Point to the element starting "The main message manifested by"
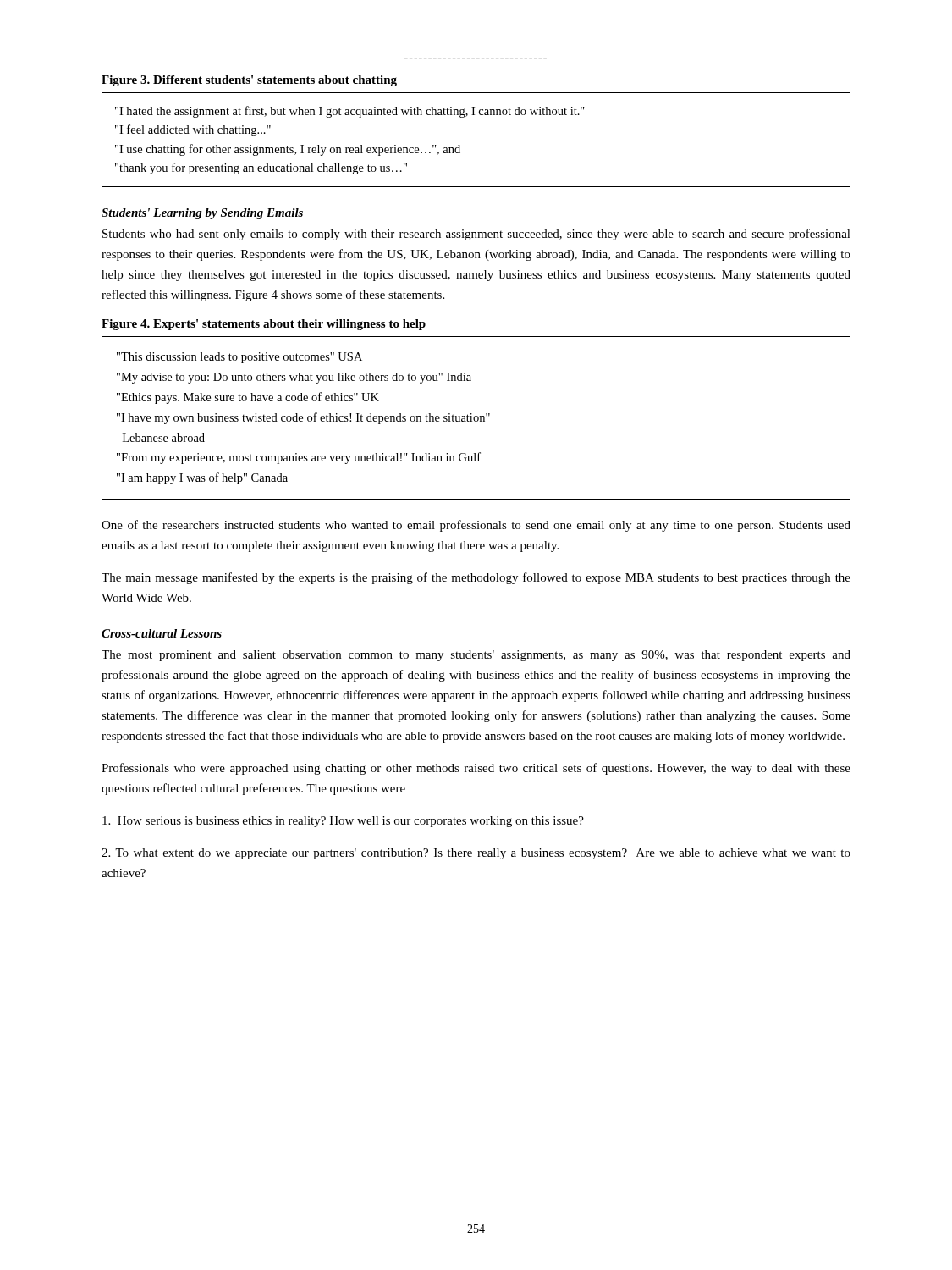952x1270 pixels. (x=476, y=588)
